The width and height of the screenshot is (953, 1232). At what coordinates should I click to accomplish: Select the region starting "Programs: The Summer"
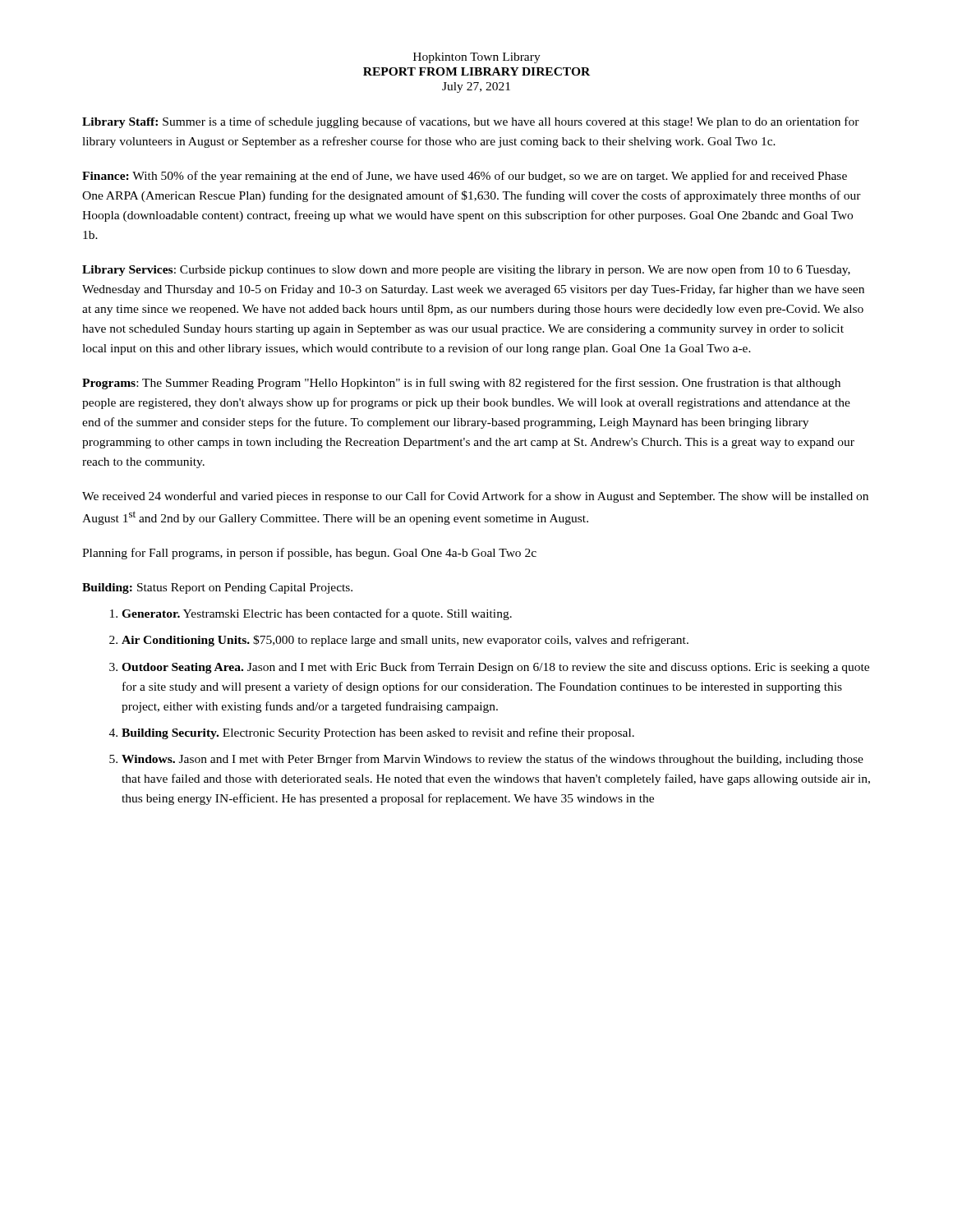pyautogui.click(x=476, y=422)
